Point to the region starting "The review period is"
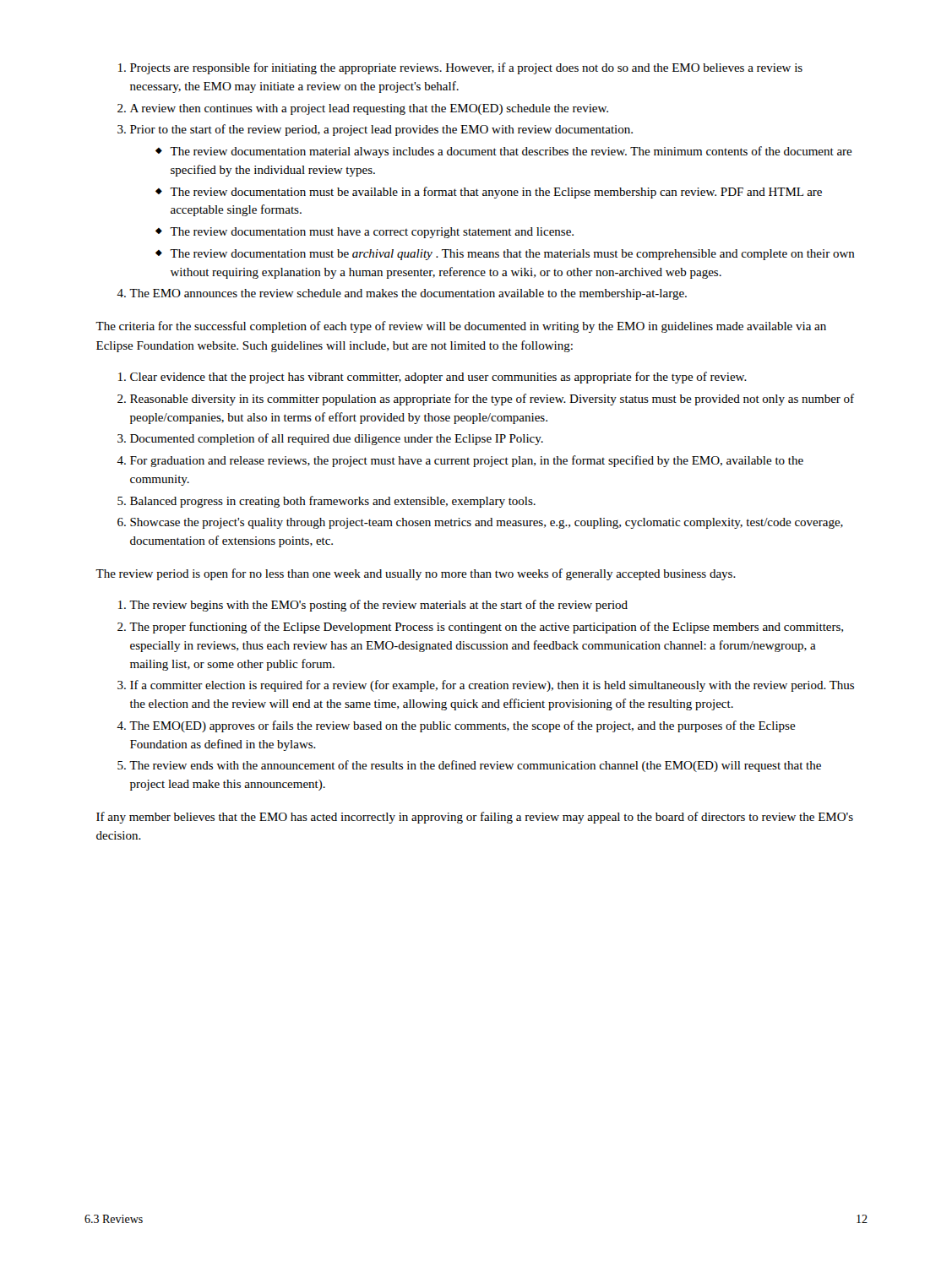Viewport: 952px width, 1267px height. click(x=416, y=573)
